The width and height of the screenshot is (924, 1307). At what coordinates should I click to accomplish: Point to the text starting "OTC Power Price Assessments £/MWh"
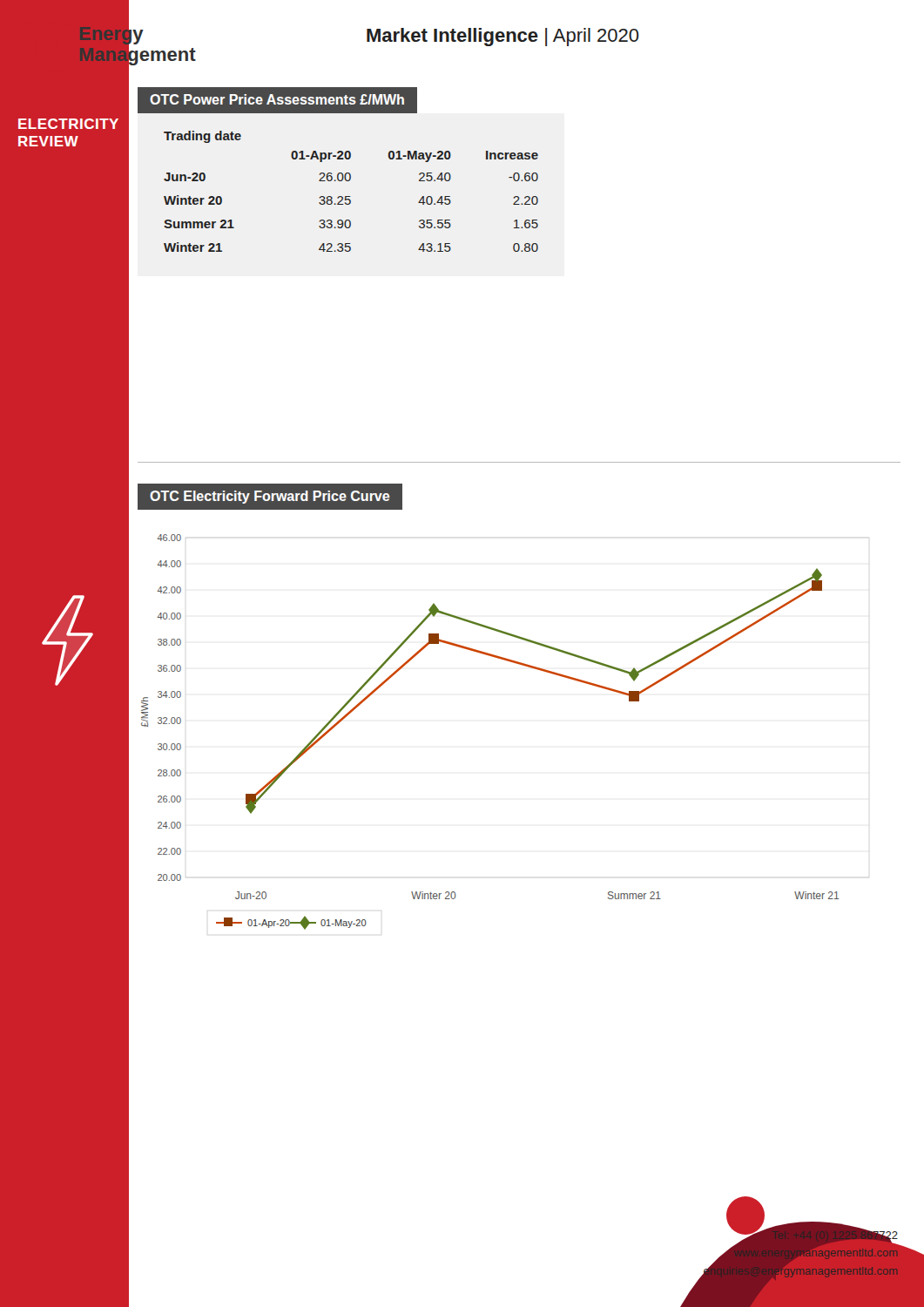click(x=277, y=100)
